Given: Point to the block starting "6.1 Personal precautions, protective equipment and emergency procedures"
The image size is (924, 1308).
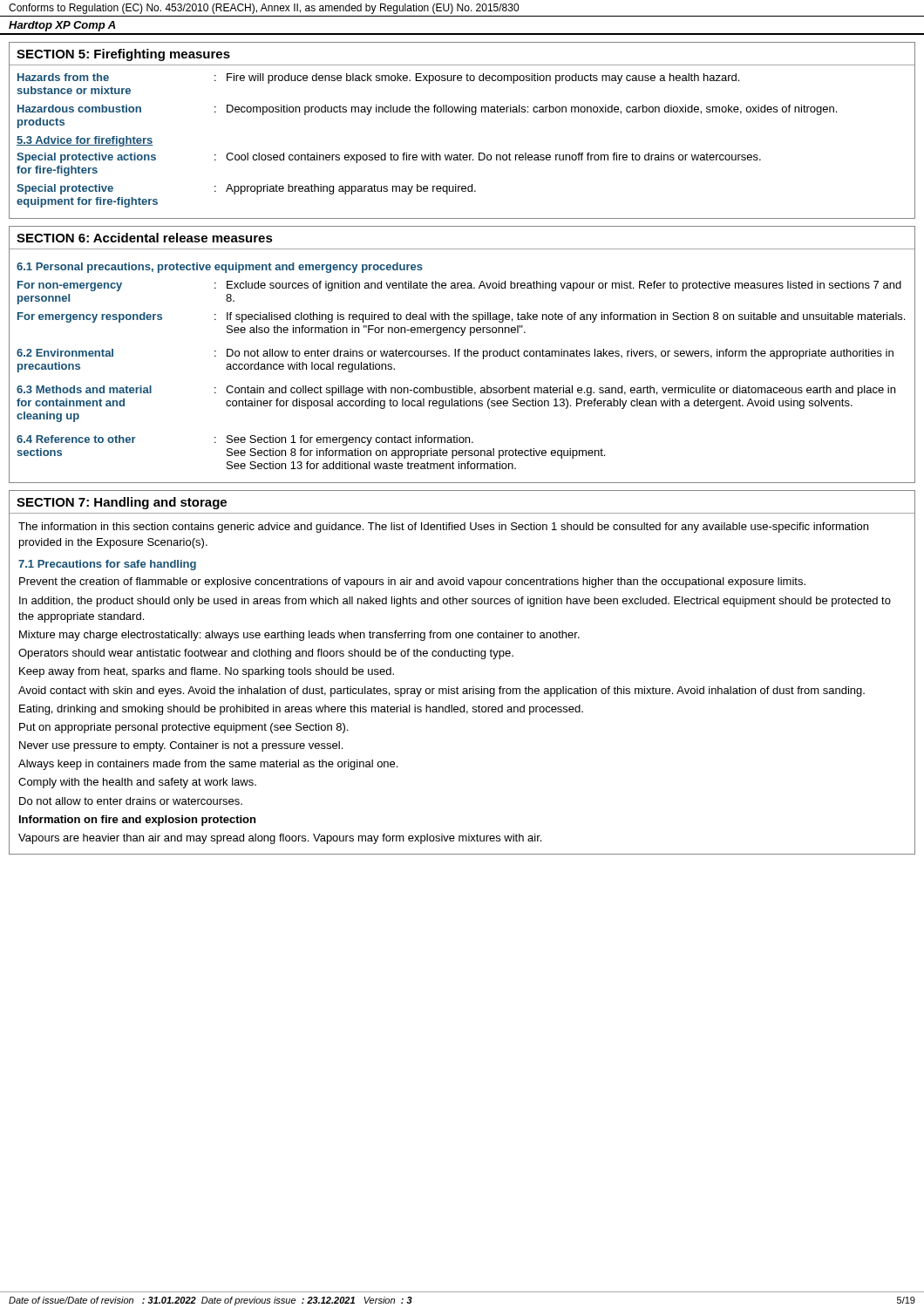Looking at the screenshot, I should [220, 266].
